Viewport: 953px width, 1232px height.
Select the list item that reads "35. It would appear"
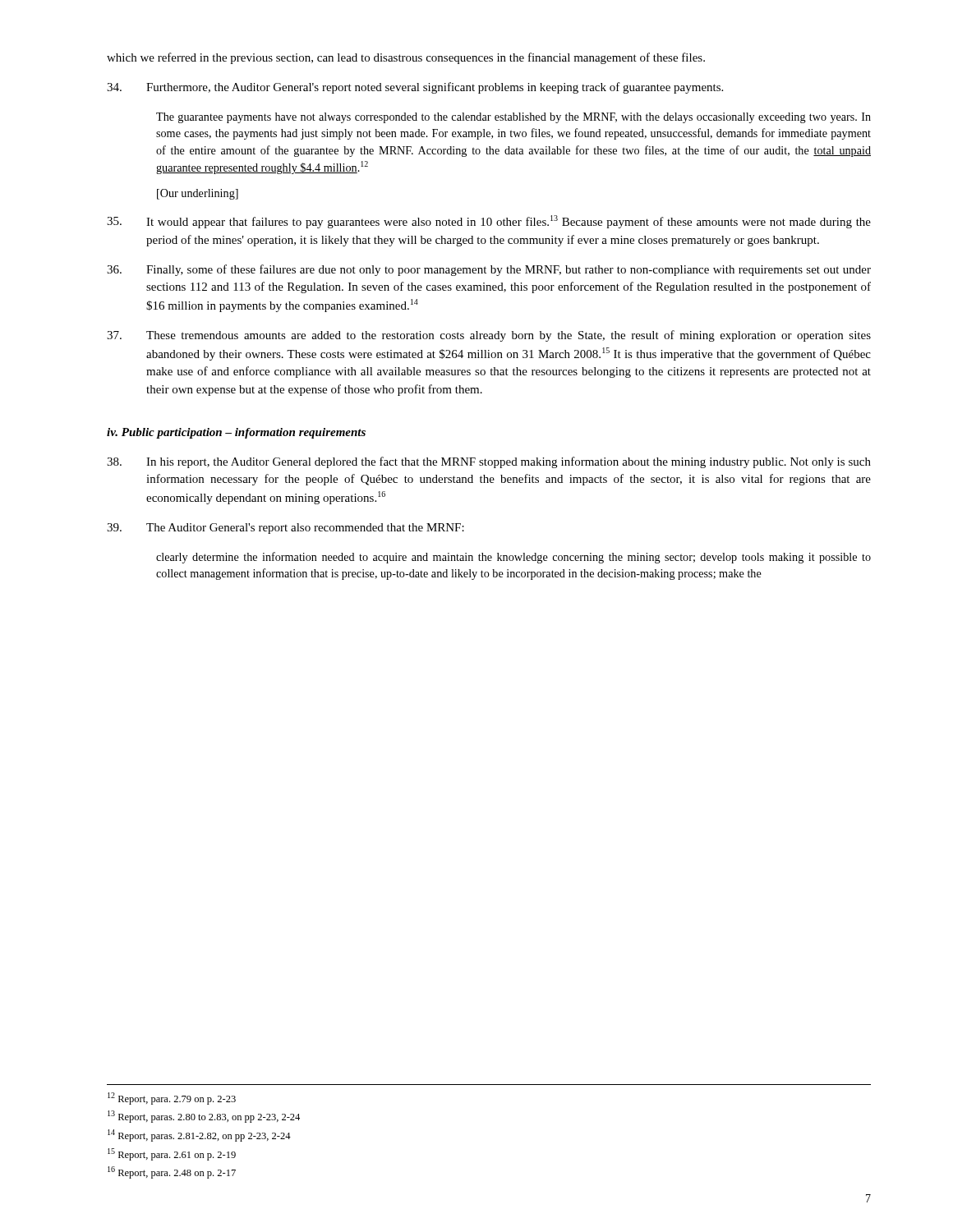[x=489, y=231]
